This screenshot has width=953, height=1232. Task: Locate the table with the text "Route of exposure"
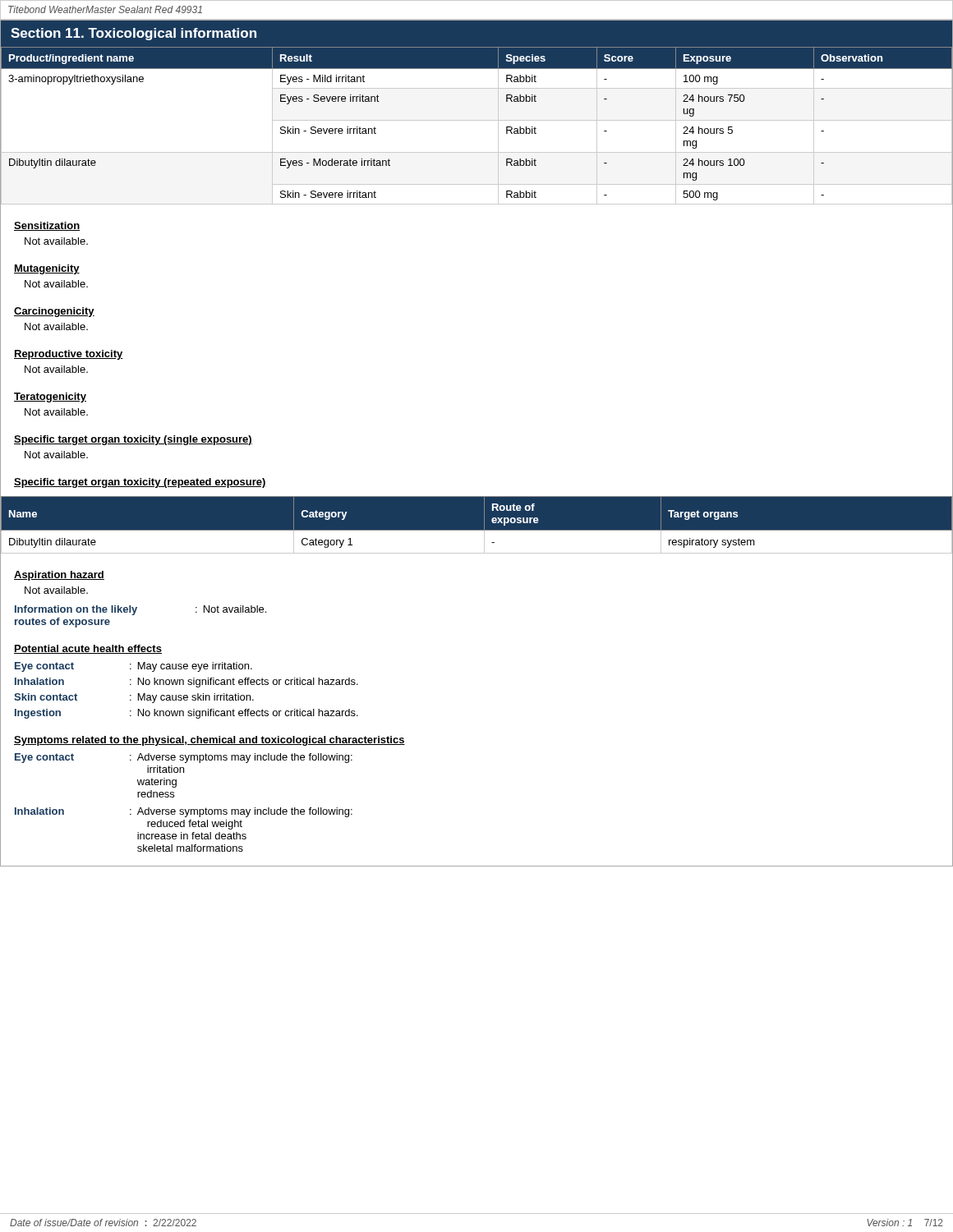(476, 525)
